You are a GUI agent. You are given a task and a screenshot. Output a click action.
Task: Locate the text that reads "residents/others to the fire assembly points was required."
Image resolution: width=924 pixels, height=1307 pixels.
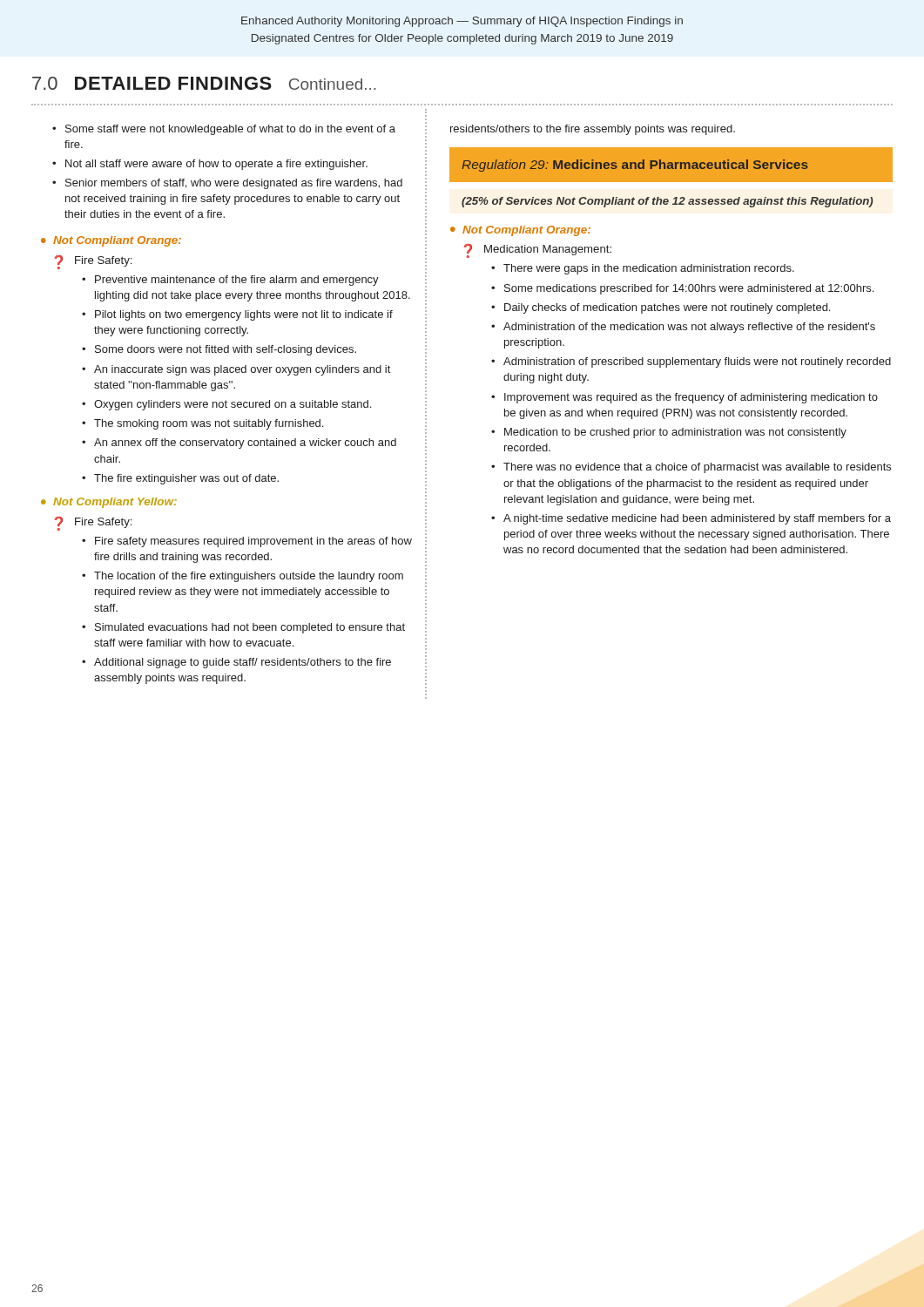click(593, 128)
